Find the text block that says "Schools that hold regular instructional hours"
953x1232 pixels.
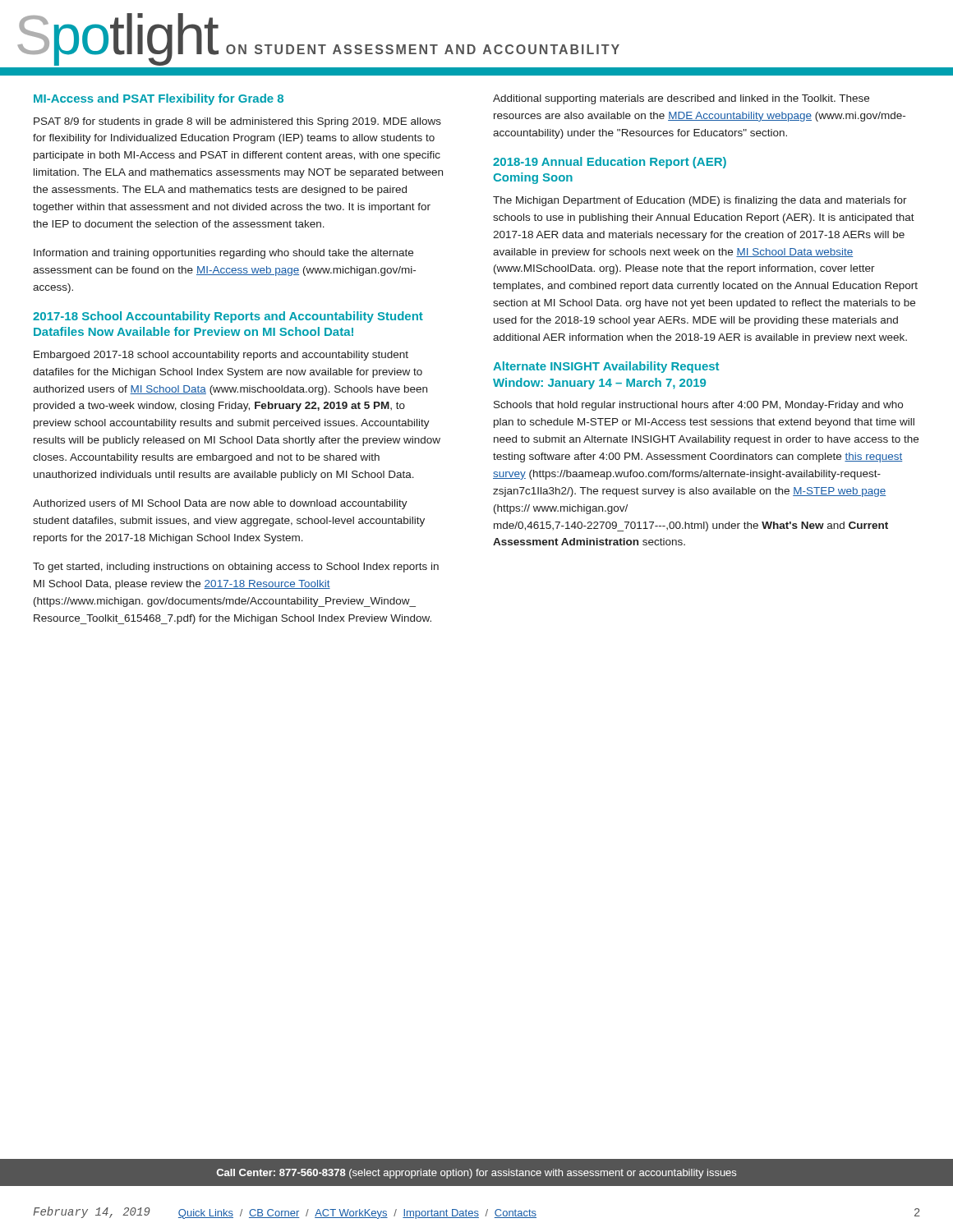pos(706,473)
